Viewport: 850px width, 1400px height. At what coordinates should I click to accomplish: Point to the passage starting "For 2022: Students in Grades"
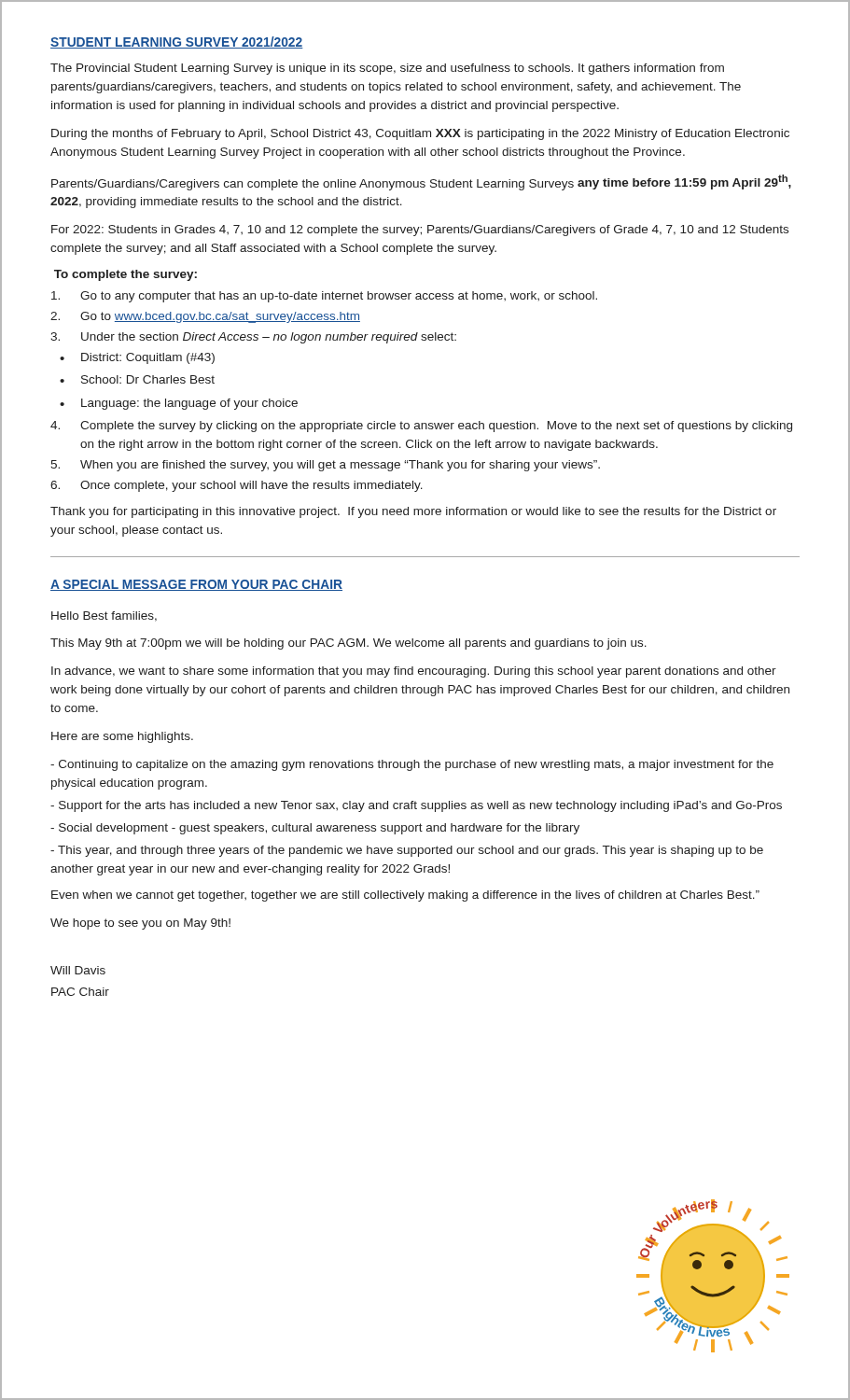pos(420,239)
